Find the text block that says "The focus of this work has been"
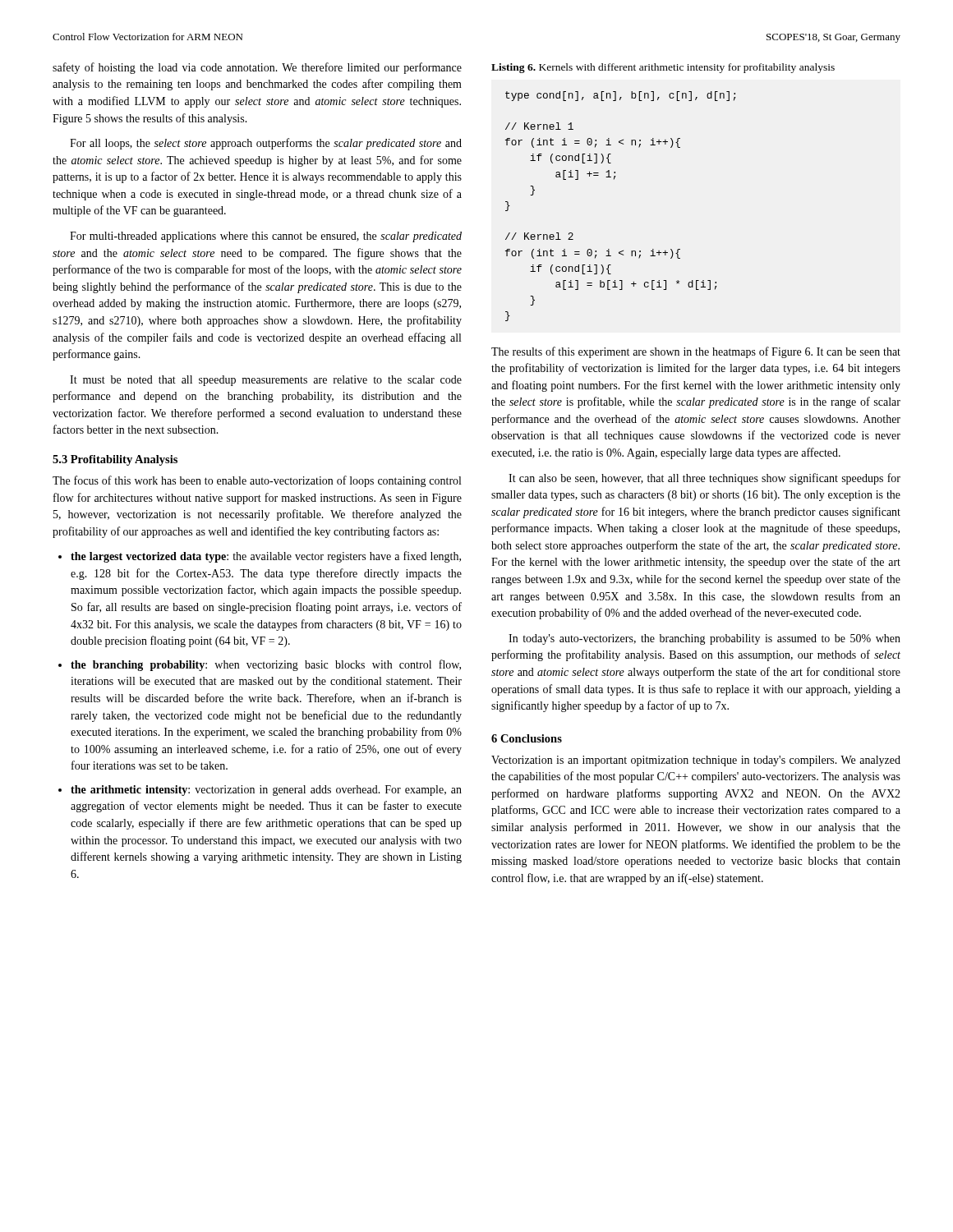The width and height of the screenshot is (953, 1232). pyautogui.click(x=257, y=507)
